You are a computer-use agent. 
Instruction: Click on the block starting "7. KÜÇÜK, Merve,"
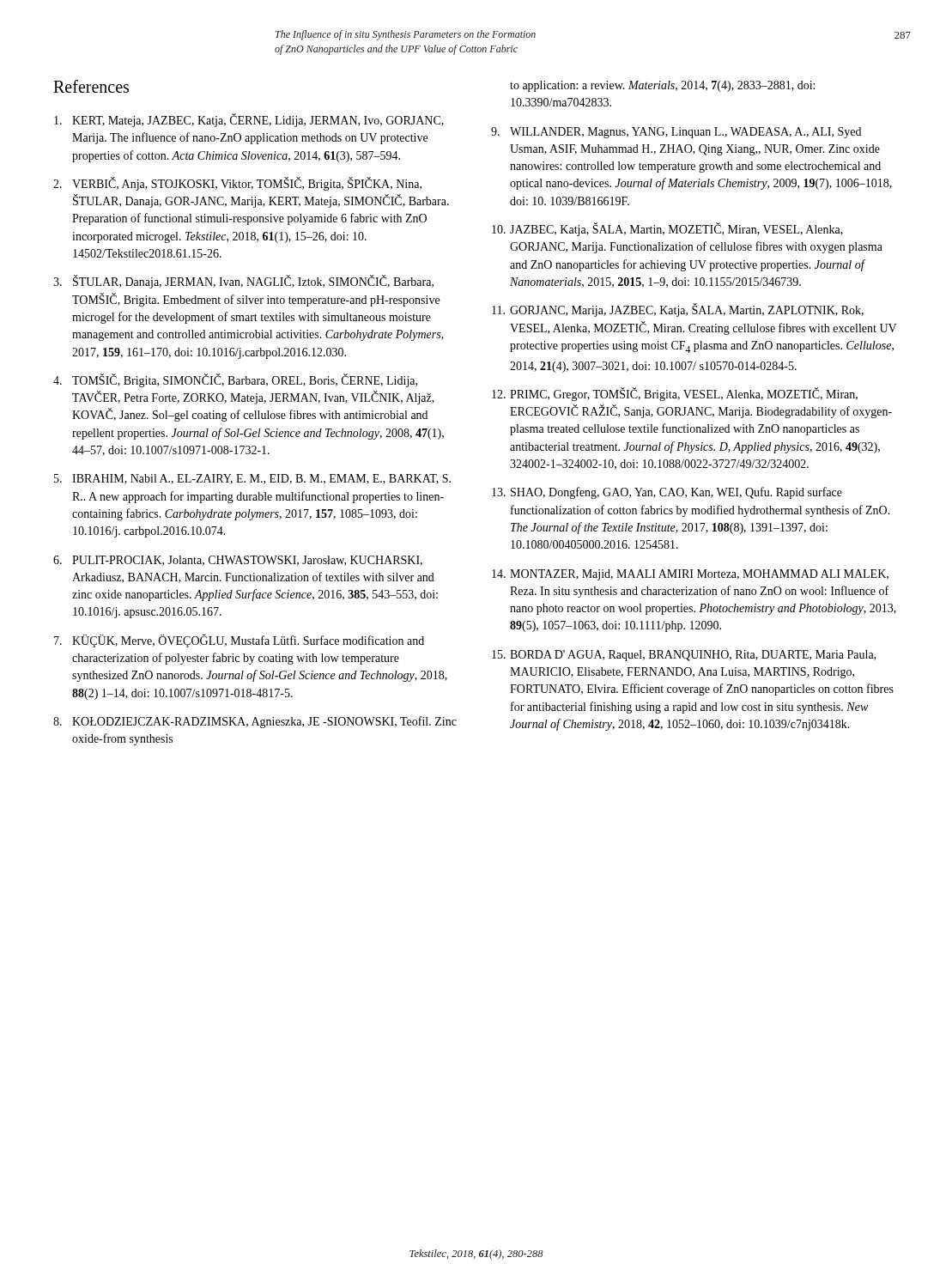[x=255, y=667]
